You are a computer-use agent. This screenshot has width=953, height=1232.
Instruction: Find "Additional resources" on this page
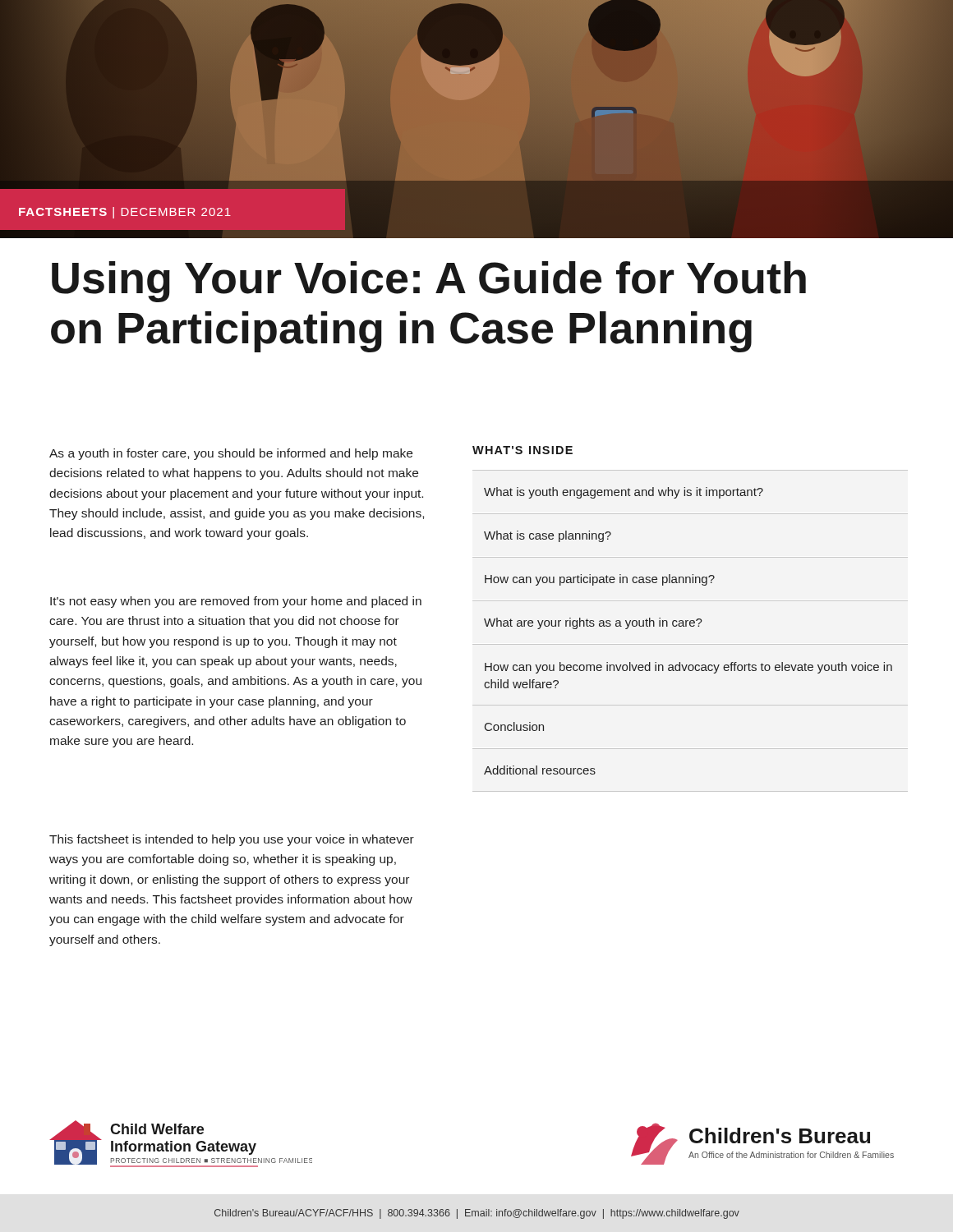[x=540, y=770]
